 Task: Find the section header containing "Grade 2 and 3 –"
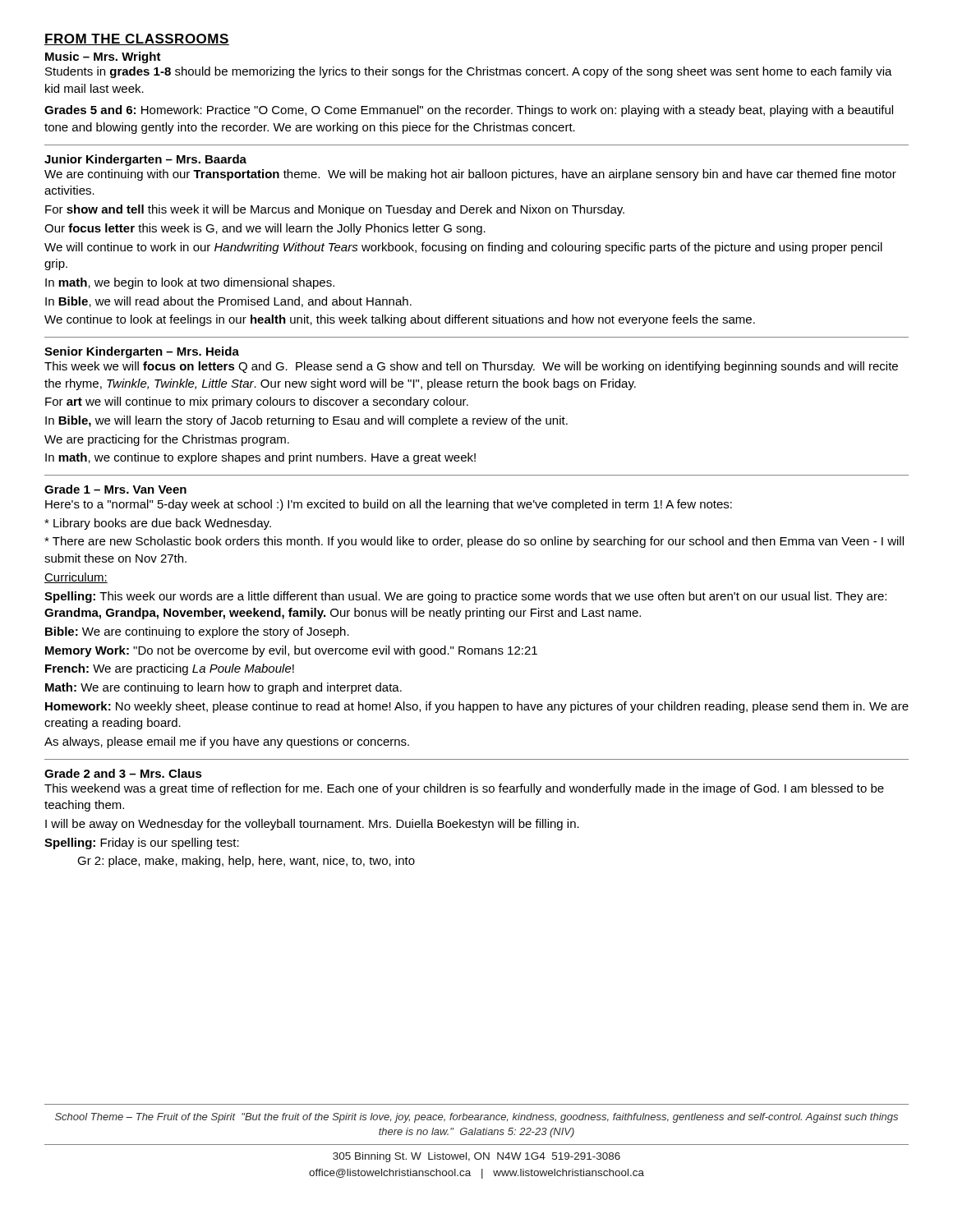click(x=123, y=773)
